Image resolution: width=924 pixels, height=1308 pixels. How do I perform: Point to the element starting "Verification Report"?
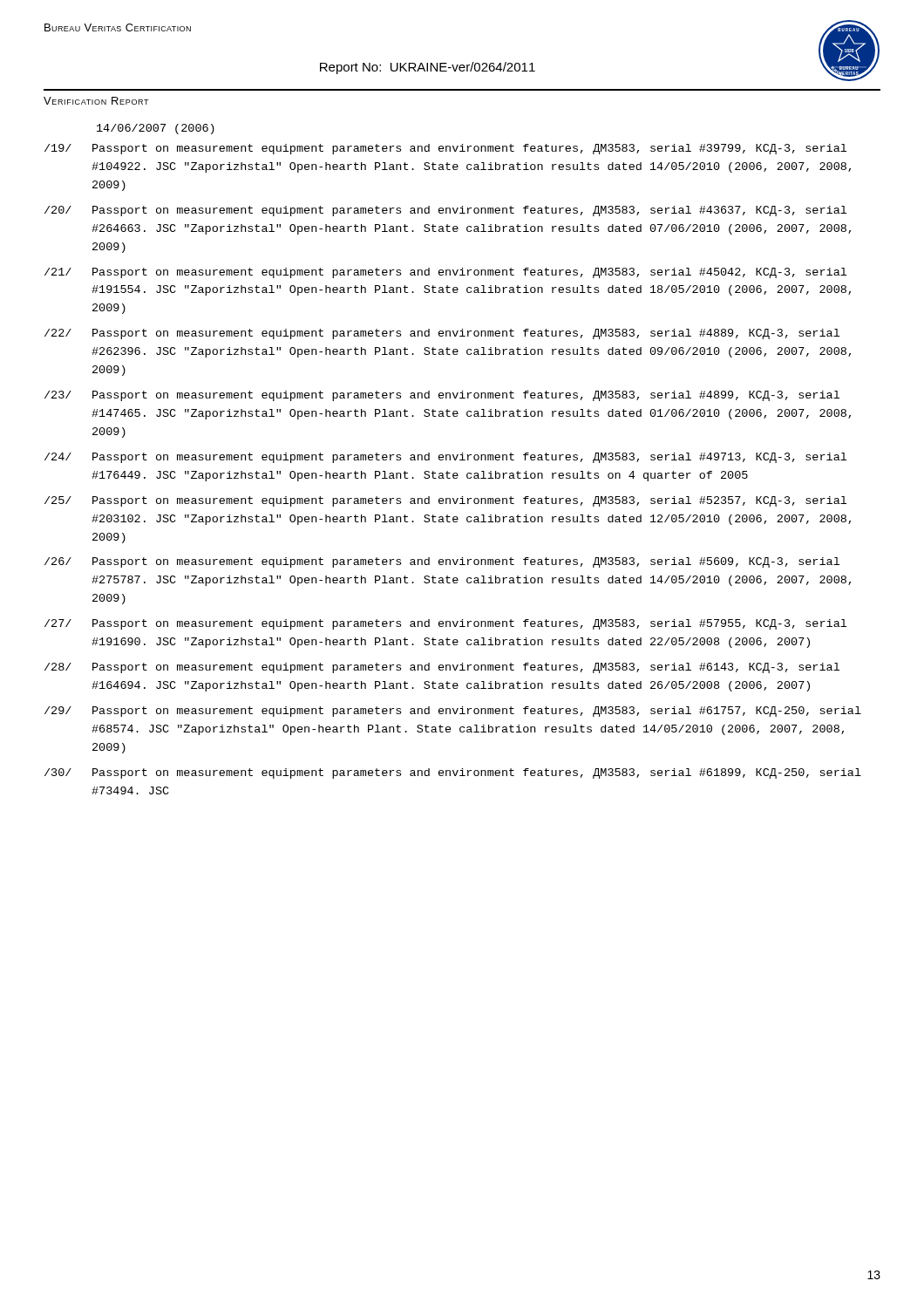click(x=96, y=101)
